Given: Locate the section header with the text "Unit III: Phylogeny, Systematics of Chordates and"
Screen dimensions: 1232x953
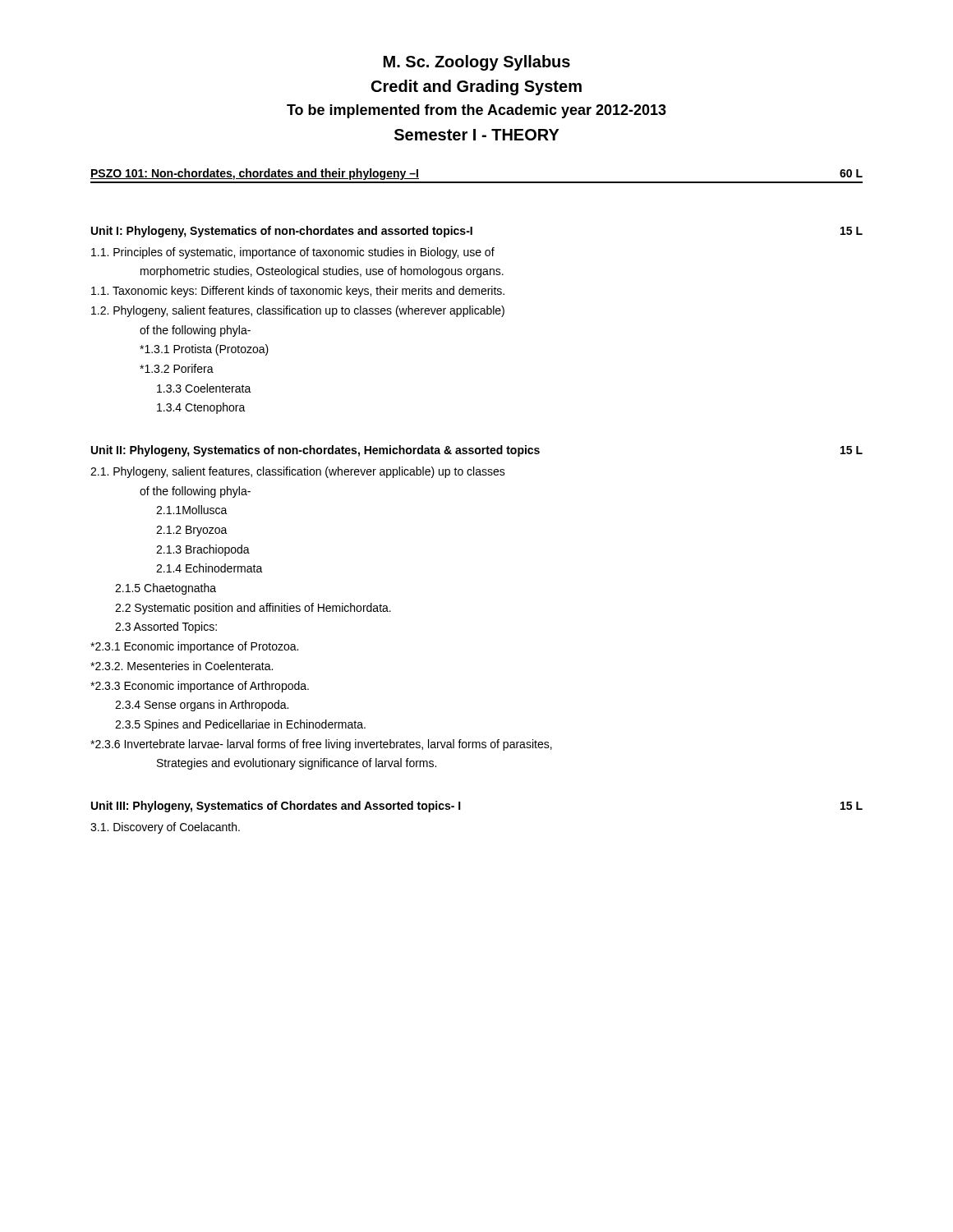Looking at the screenshot, I should pyautogui.click(x=272, y=806).
